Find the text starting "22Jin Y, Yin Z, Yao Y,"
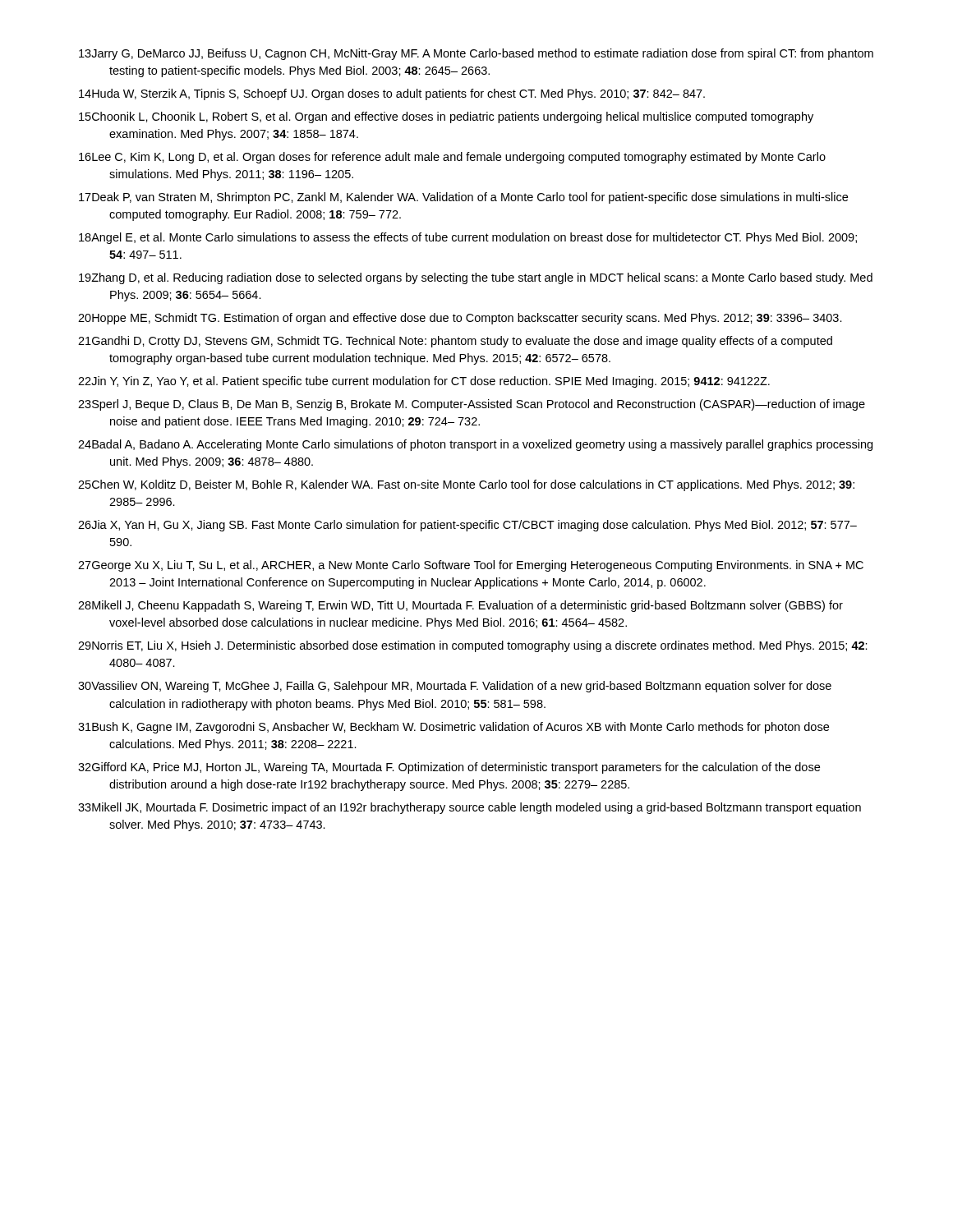Image resolution: width=953 pixels, height=1232 pixels. point(424,381)
